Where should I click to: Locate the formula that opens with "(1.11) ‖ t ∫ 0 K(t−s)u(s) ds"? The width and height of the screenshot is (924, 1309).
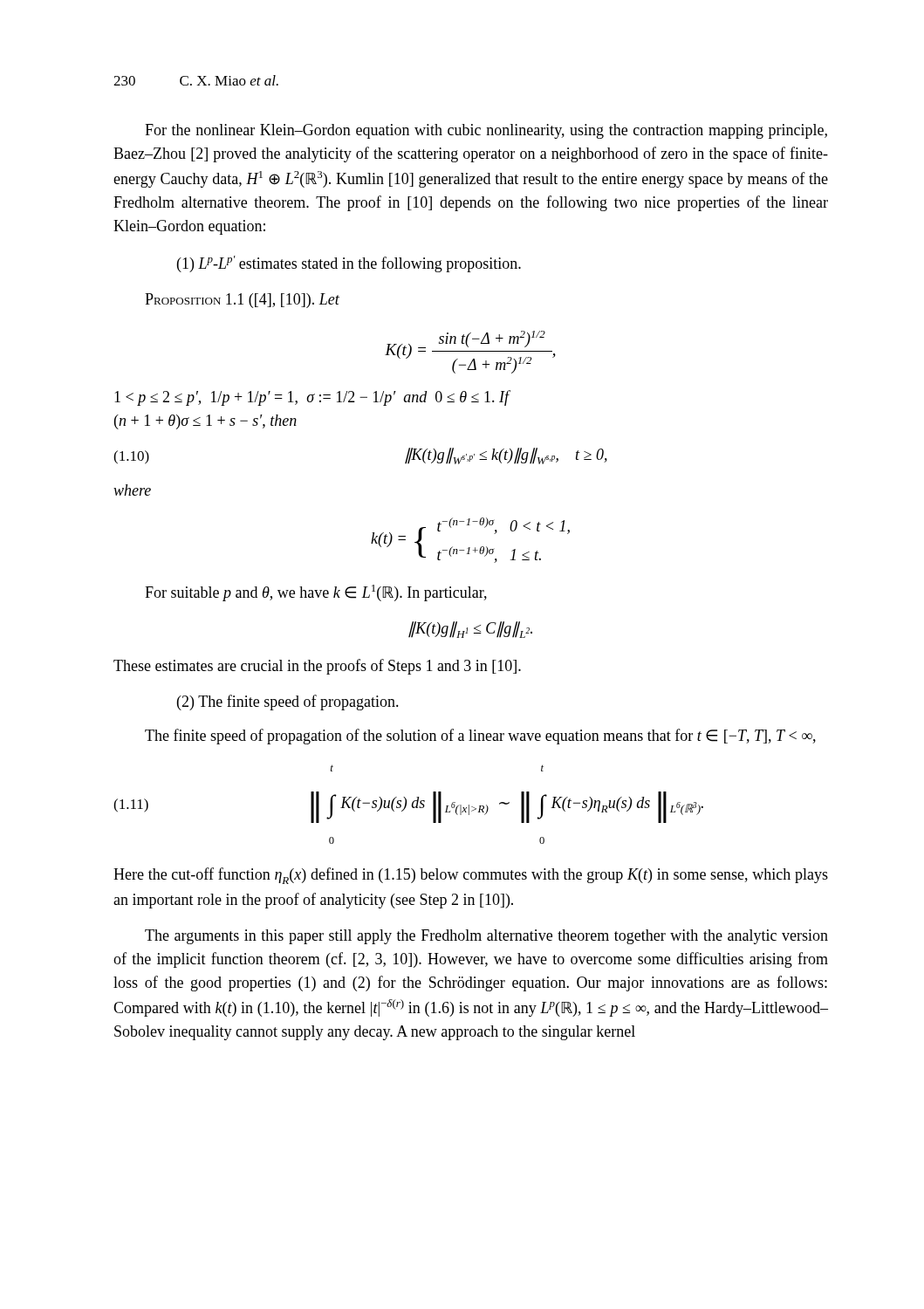tap(471, 805)
